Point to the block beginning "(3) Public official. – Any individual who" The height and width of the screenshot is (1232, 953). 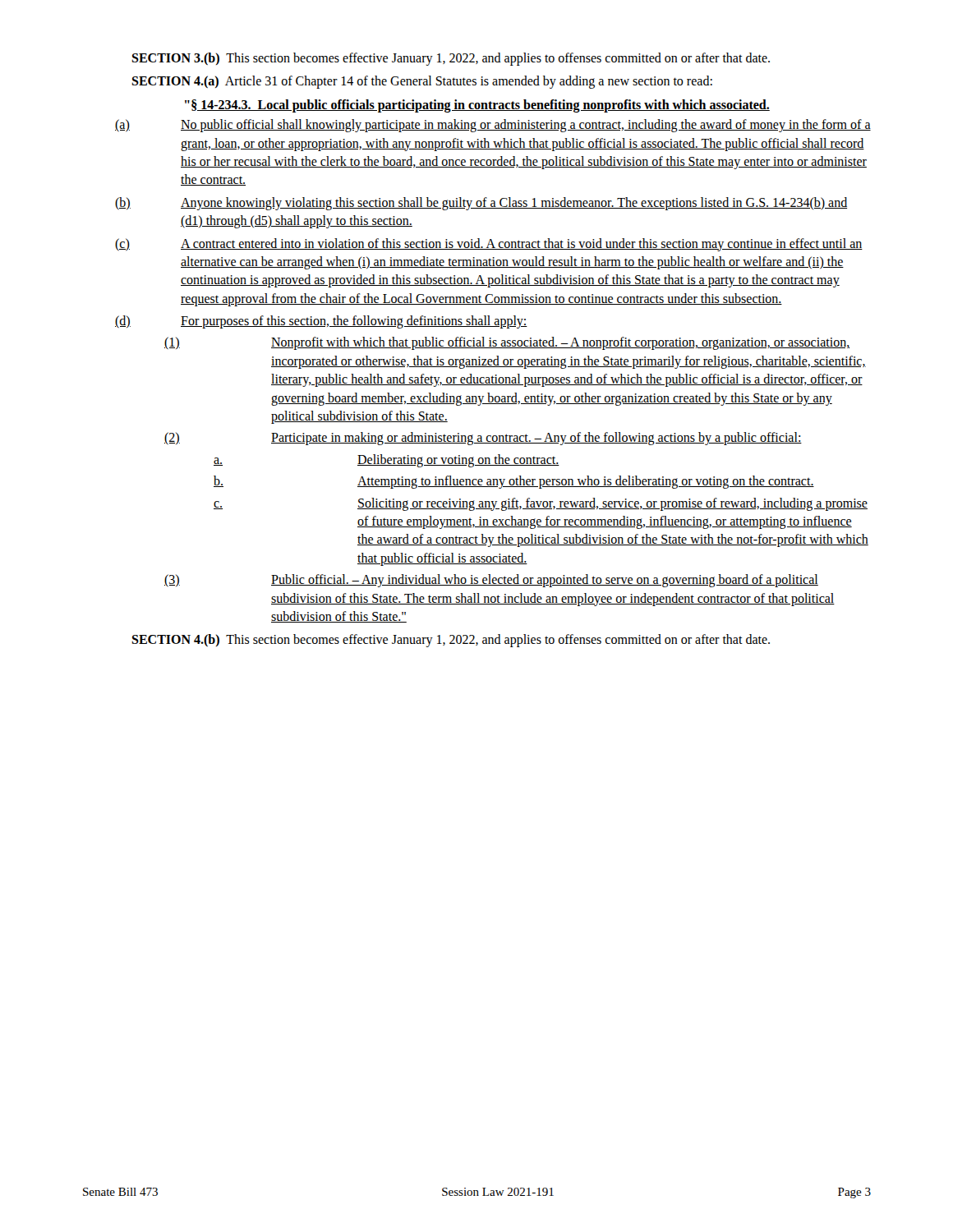[x=476, y=599]
